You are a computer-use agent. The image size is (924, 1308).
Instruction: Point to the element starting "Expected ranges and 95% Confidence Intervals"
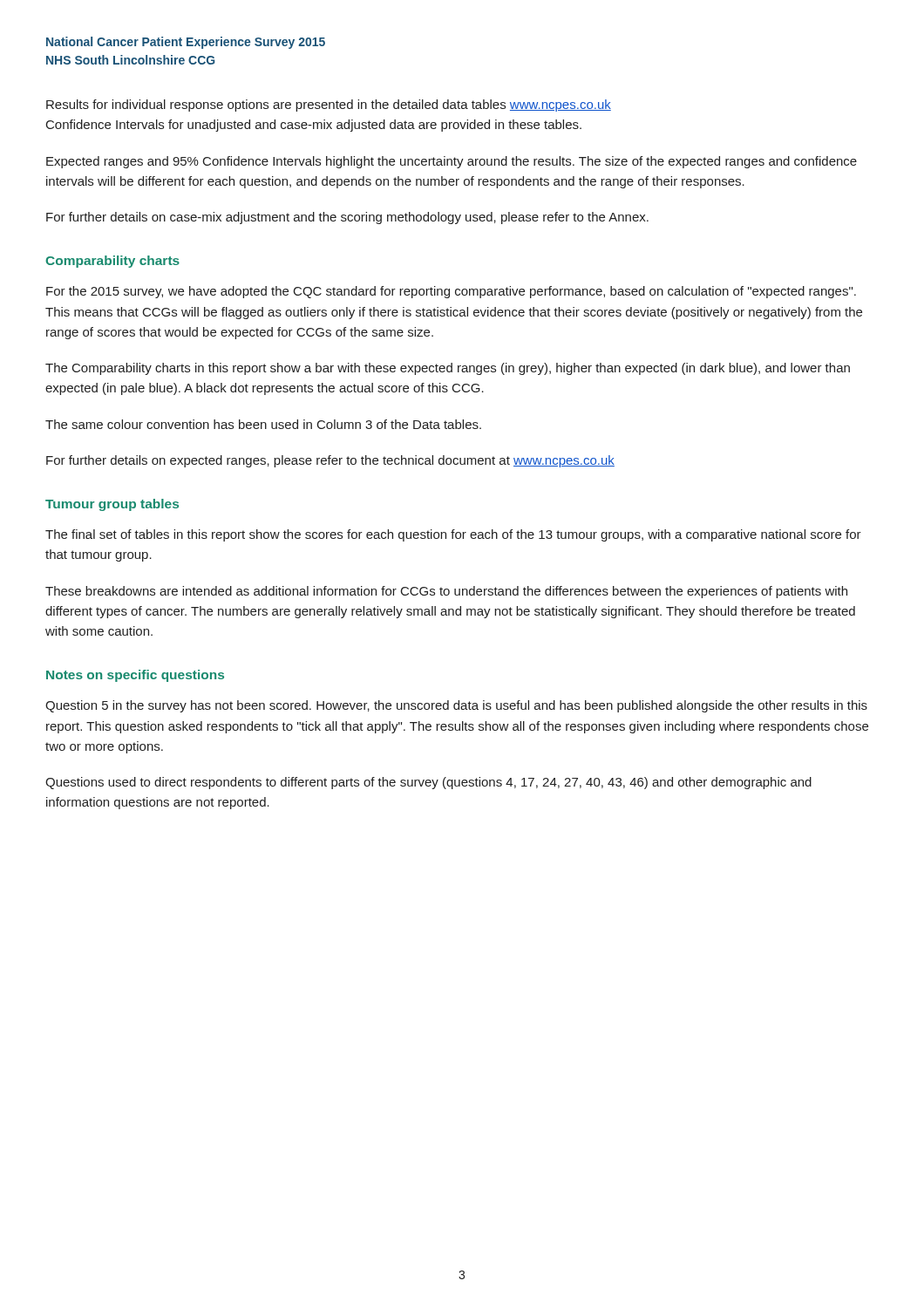click(451, 171)
